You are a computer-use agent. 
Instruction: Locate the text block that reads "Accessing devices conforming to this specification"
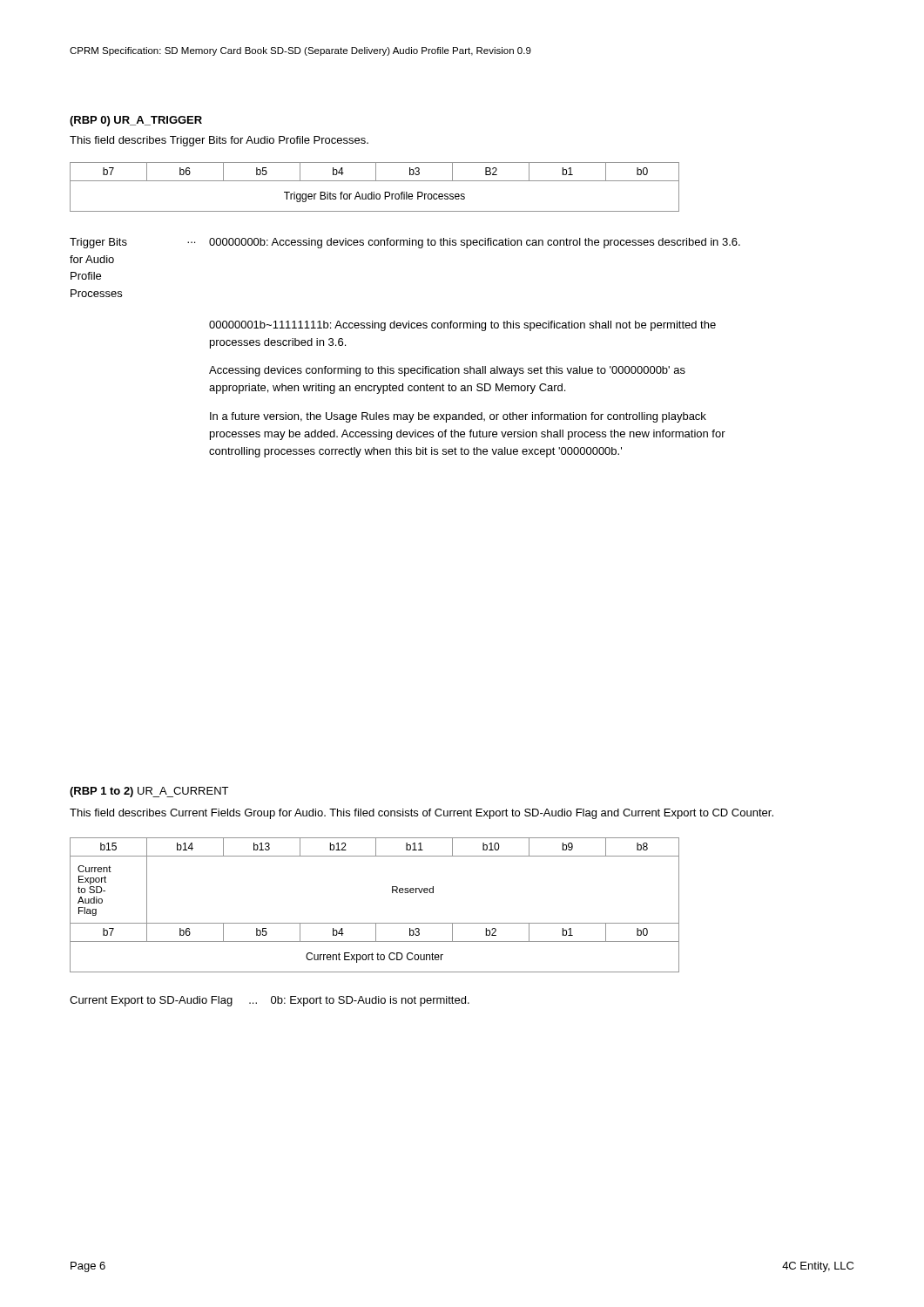coord(447,379)
